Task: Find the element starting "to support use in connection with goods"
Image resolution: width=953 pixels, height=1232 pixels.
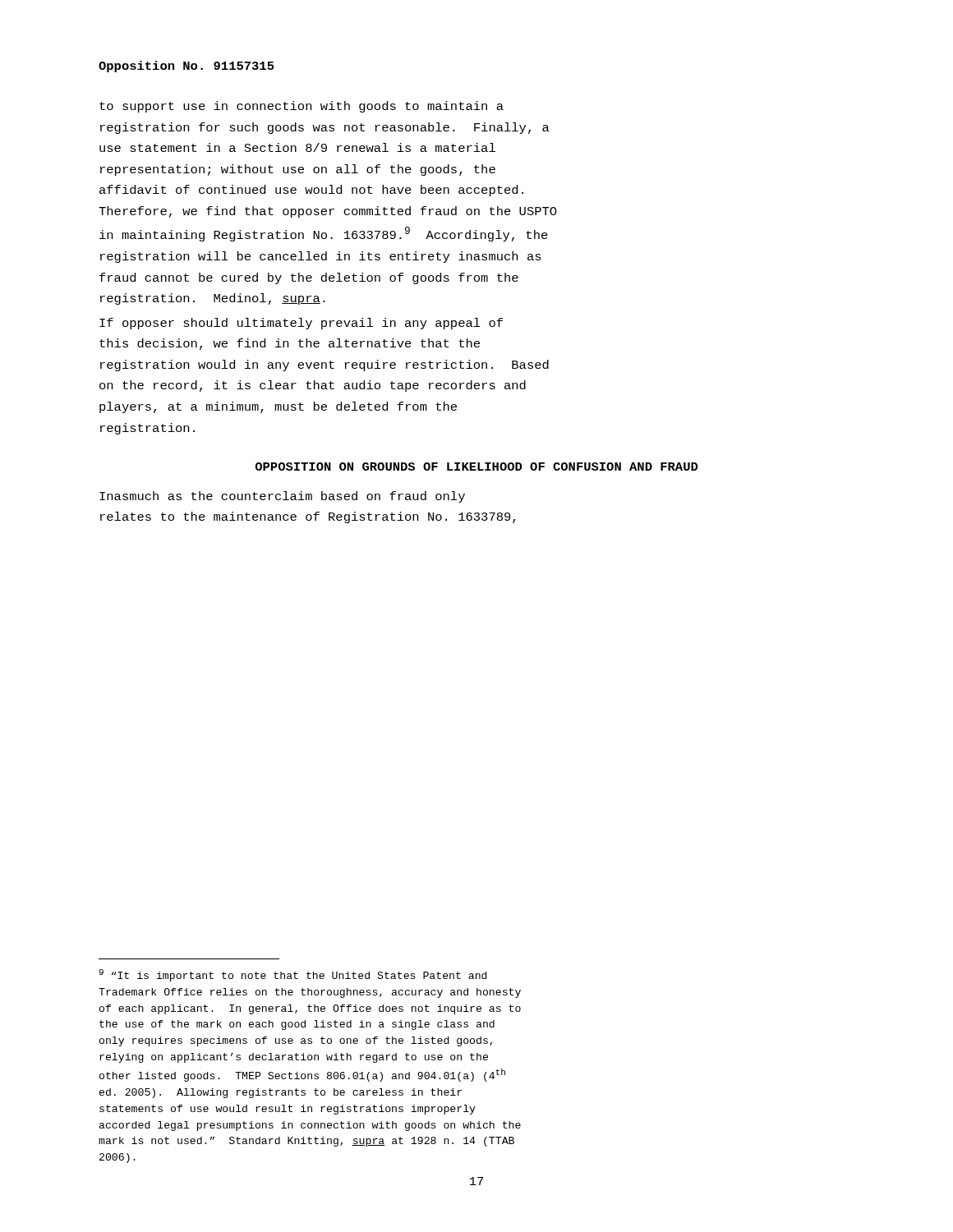Action: point(476,204)
